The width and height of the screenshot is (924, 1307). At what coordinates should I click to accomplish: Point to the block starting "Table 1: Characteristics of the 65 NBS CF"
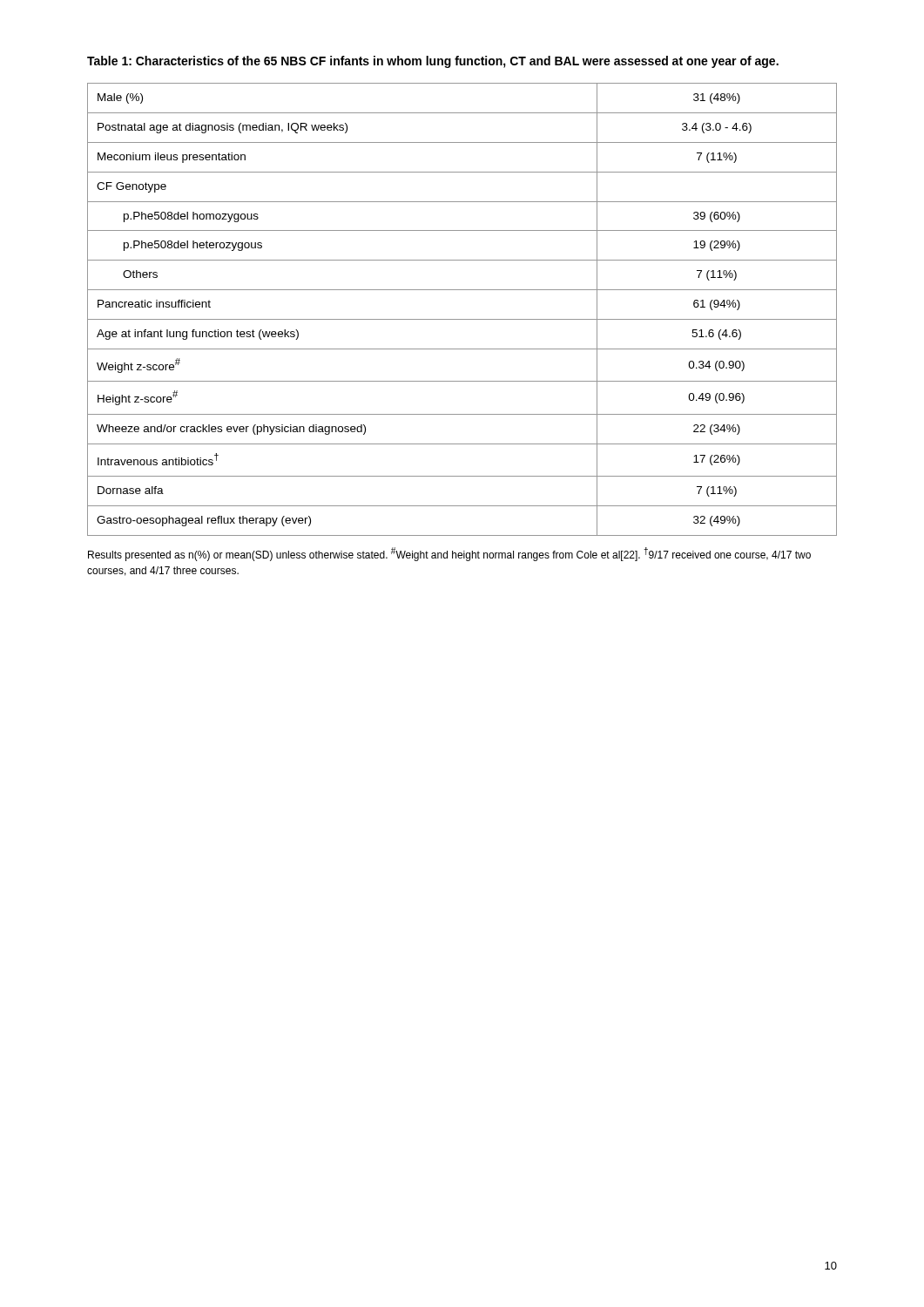coord(433,61)
